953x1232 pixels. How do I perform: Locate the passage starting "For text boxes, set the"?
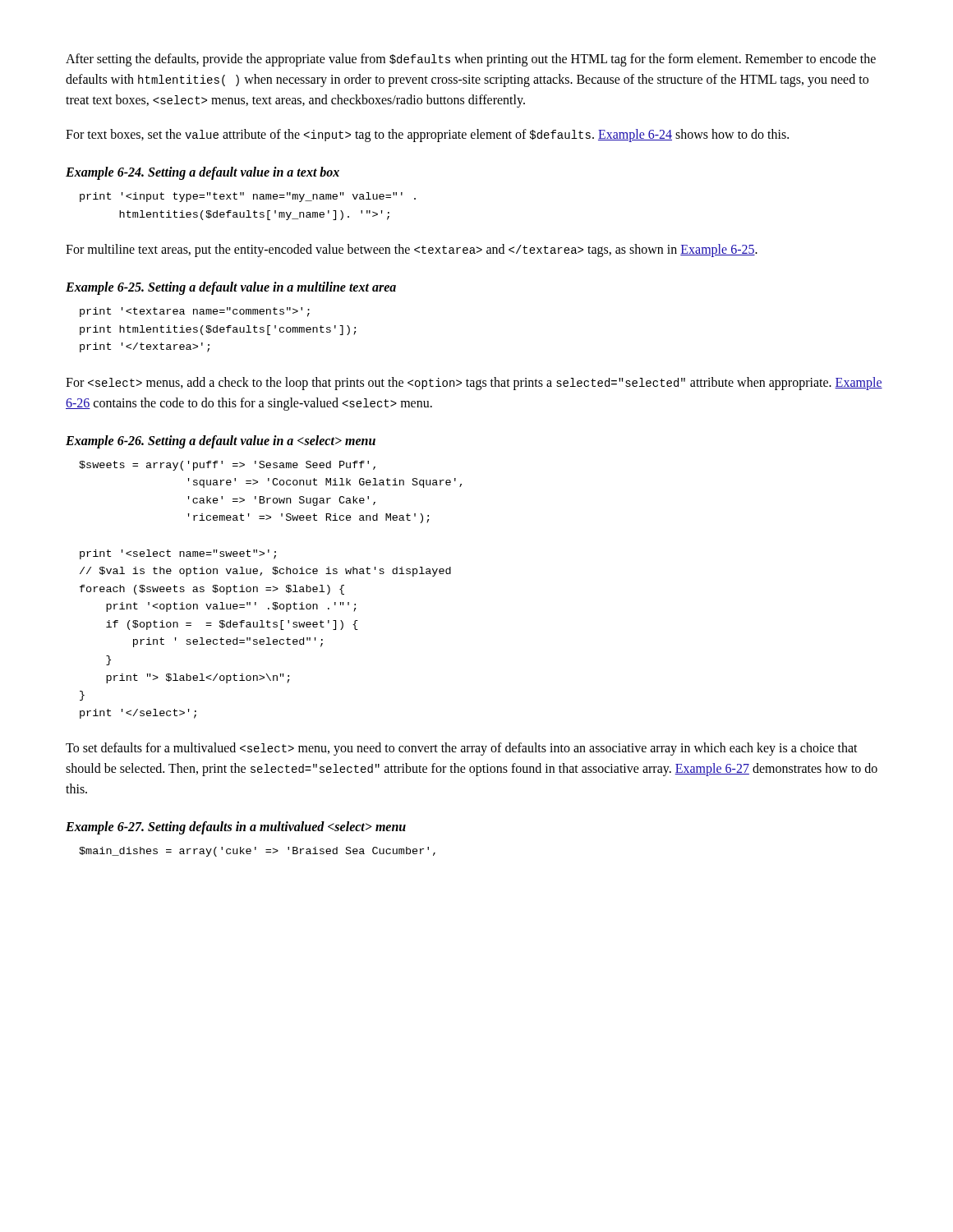click(x=428, y=135)
